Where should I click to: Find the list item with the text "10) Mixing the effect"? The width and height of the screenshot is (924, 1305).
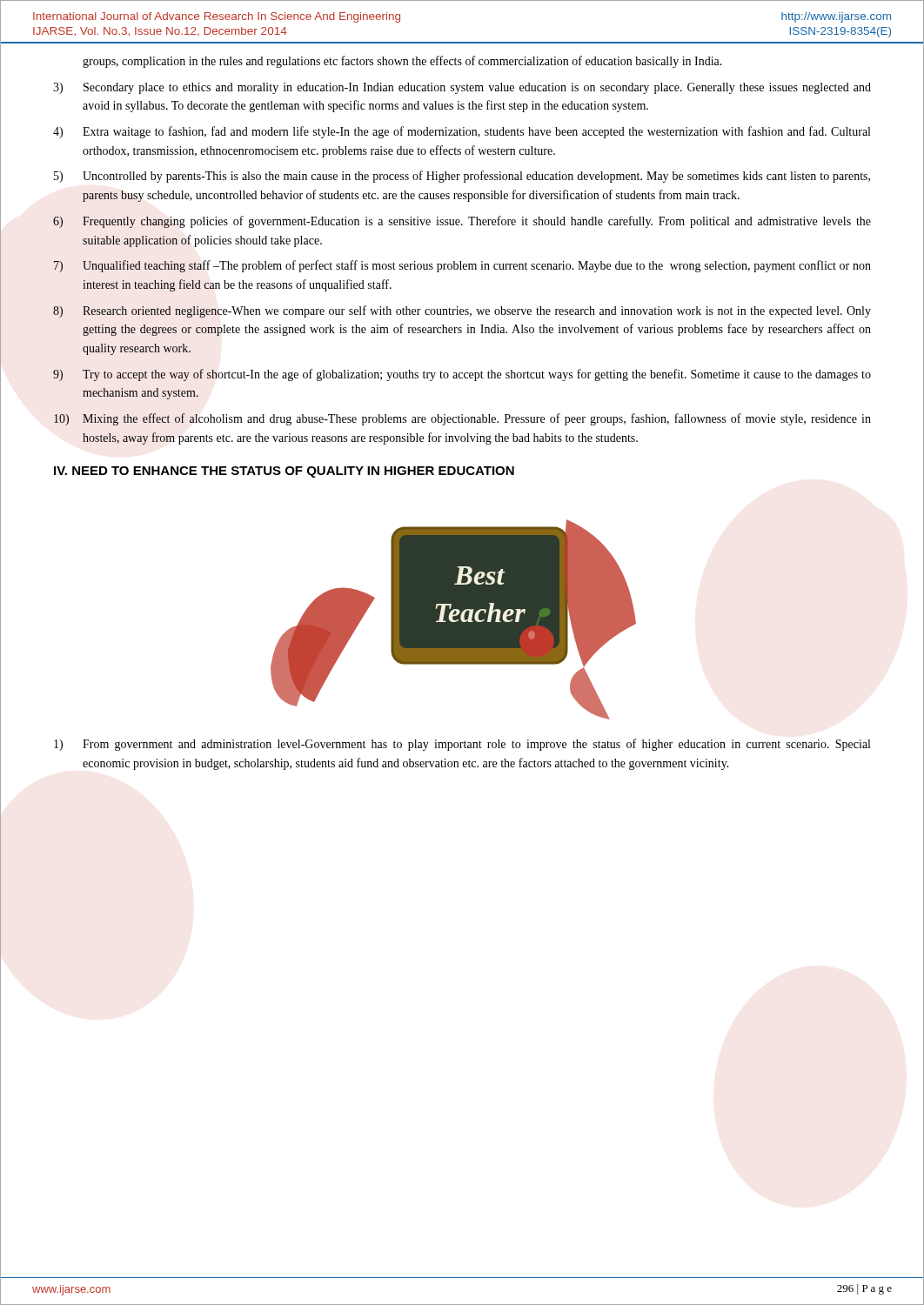[462, 429]
